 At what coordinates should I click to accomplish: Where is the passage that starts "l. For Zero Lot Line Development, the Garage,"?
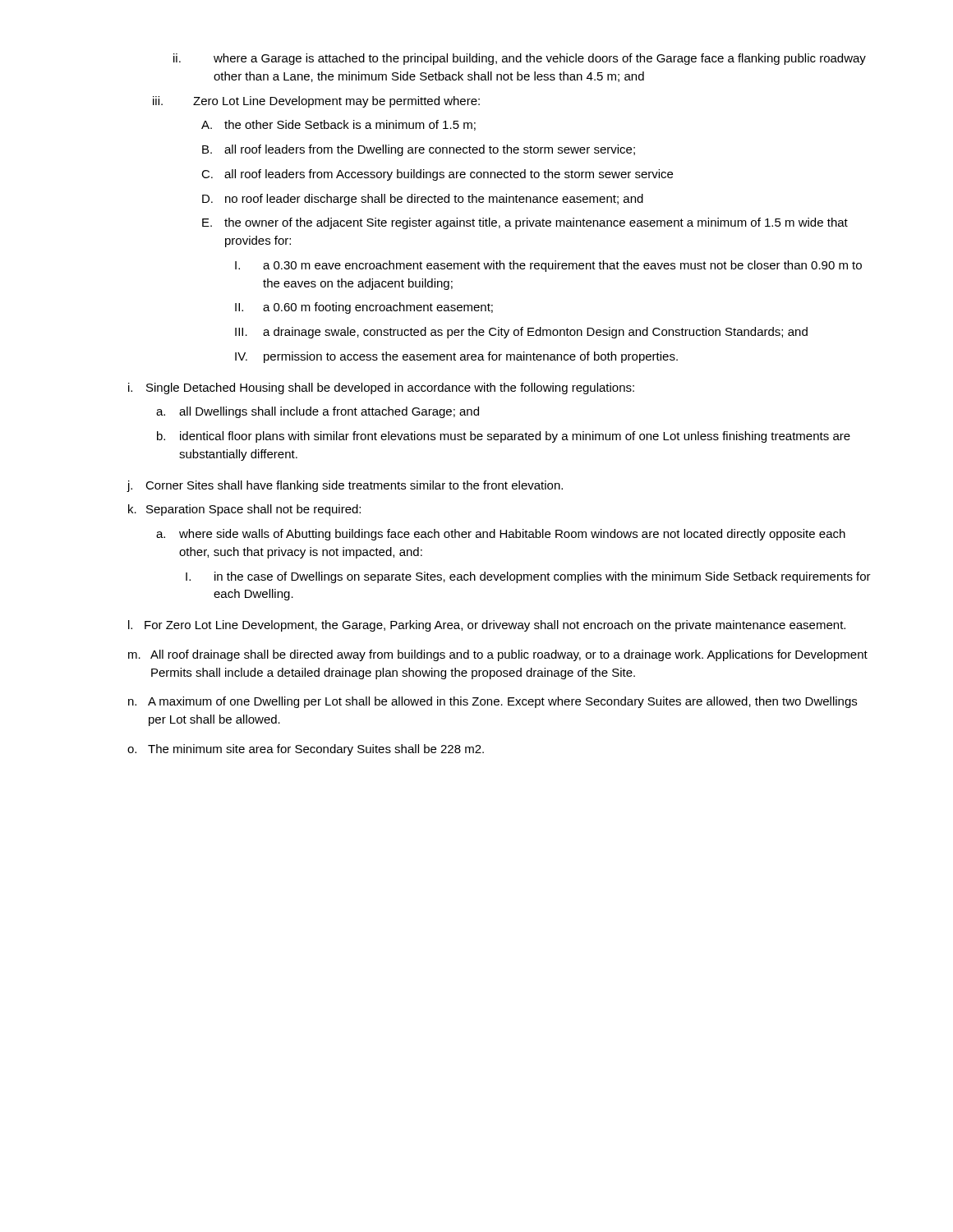point(499,625)
